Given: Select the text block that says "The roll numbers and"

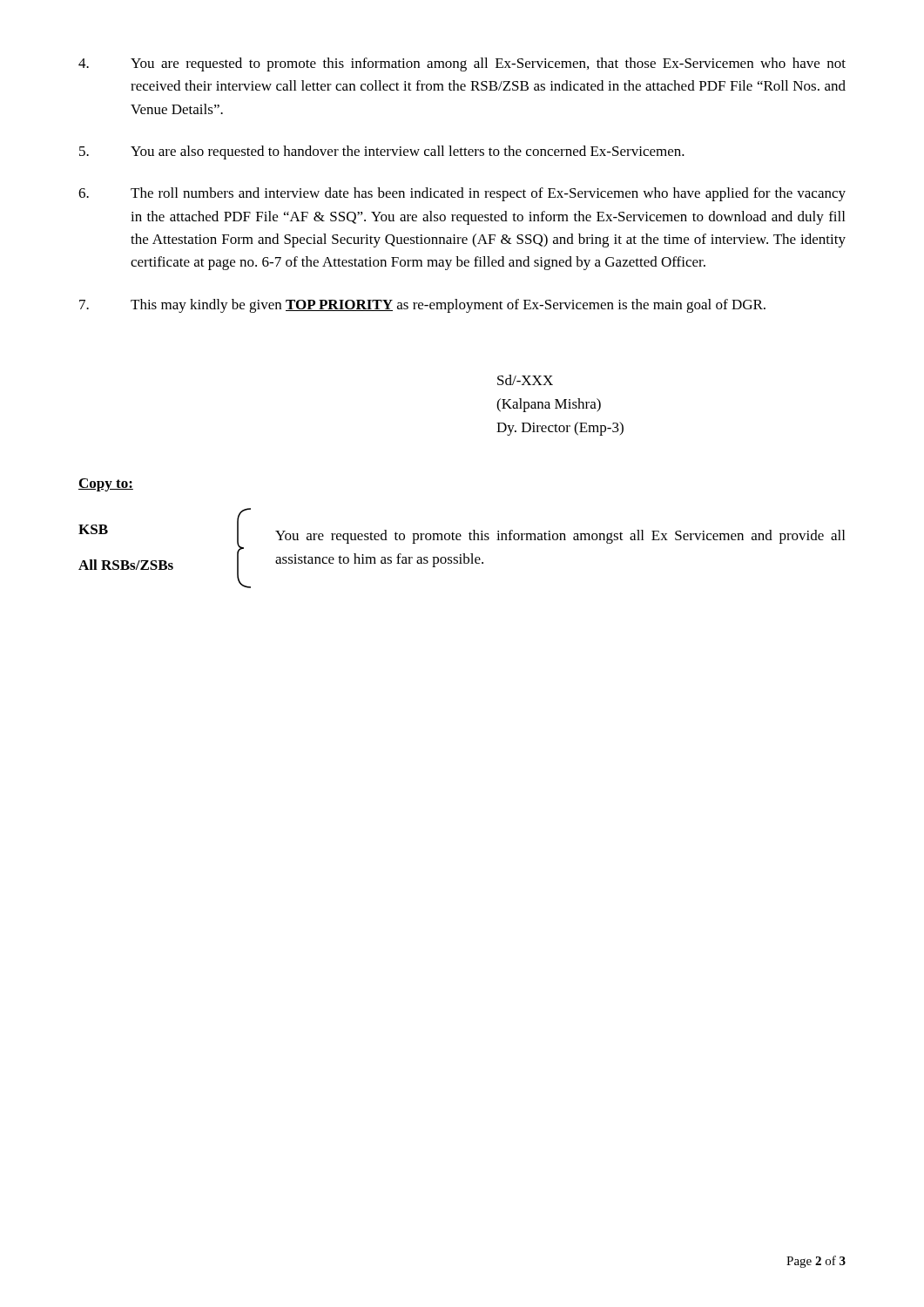Looking at the screenshot, I should click(x=462, y=228).
